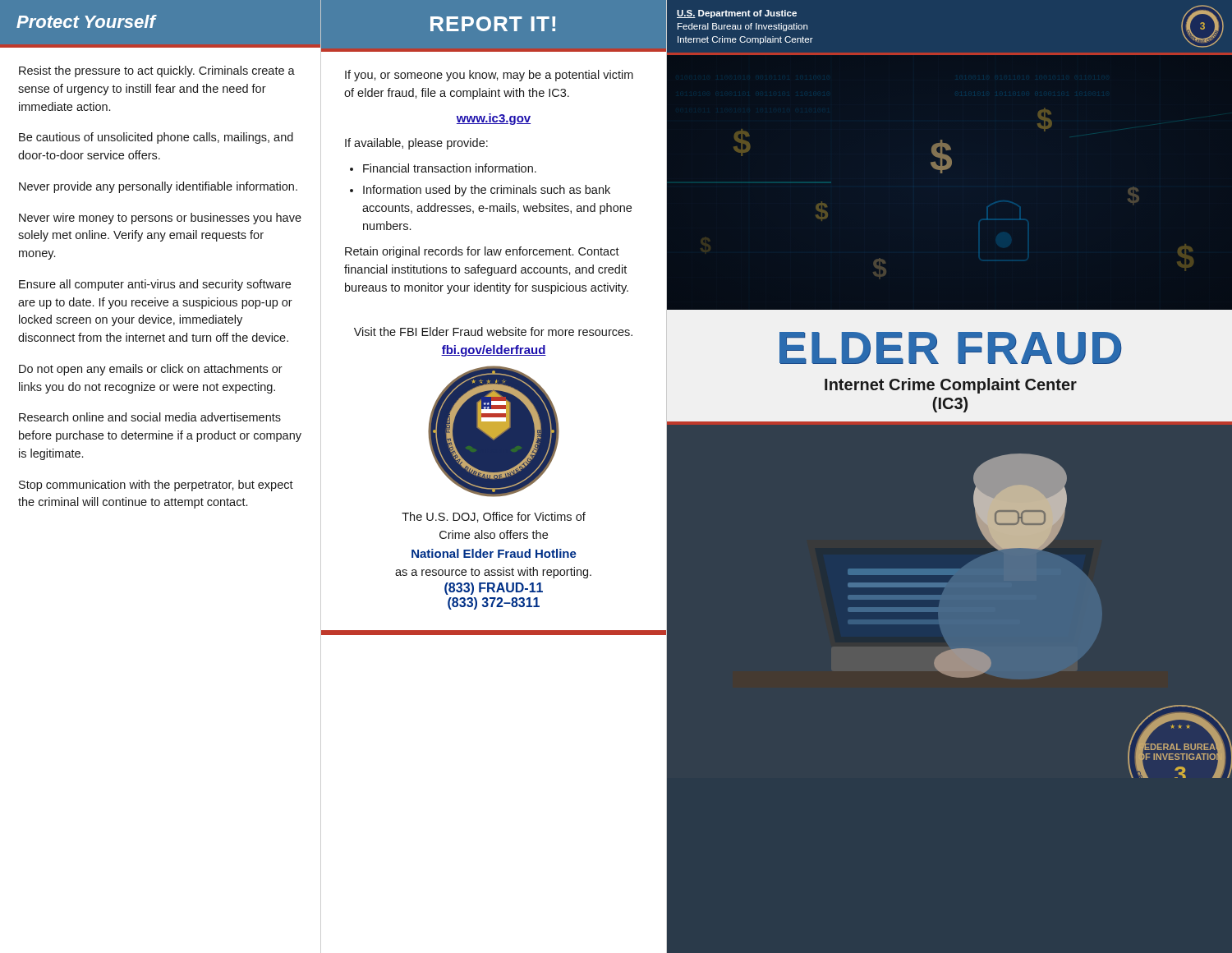Point to the block beginning "Research online and social media"
This screenshot has width=1232, height=953.
160,436
